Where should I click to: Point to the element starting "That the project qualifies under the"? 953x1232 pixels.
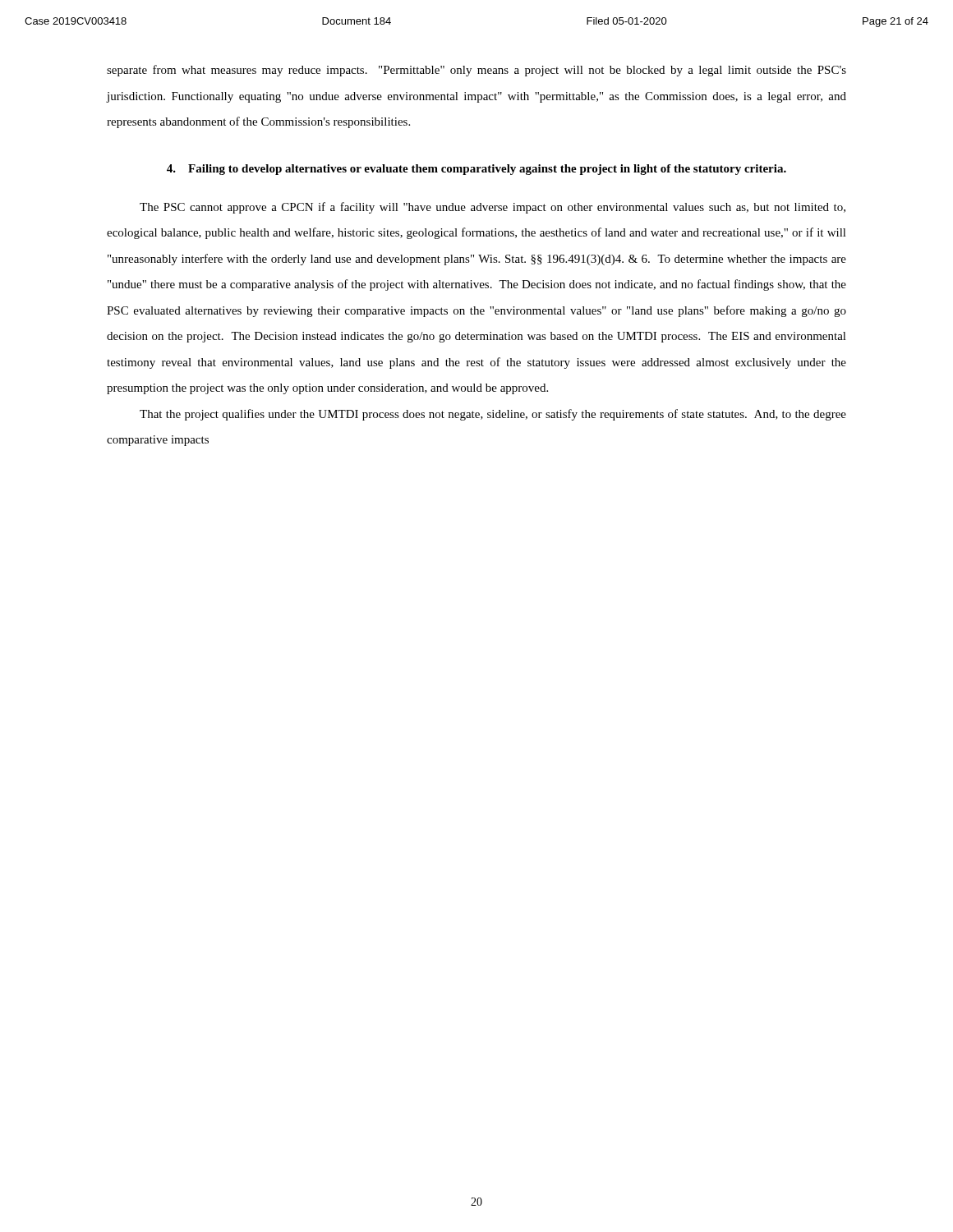pos(476,426)
